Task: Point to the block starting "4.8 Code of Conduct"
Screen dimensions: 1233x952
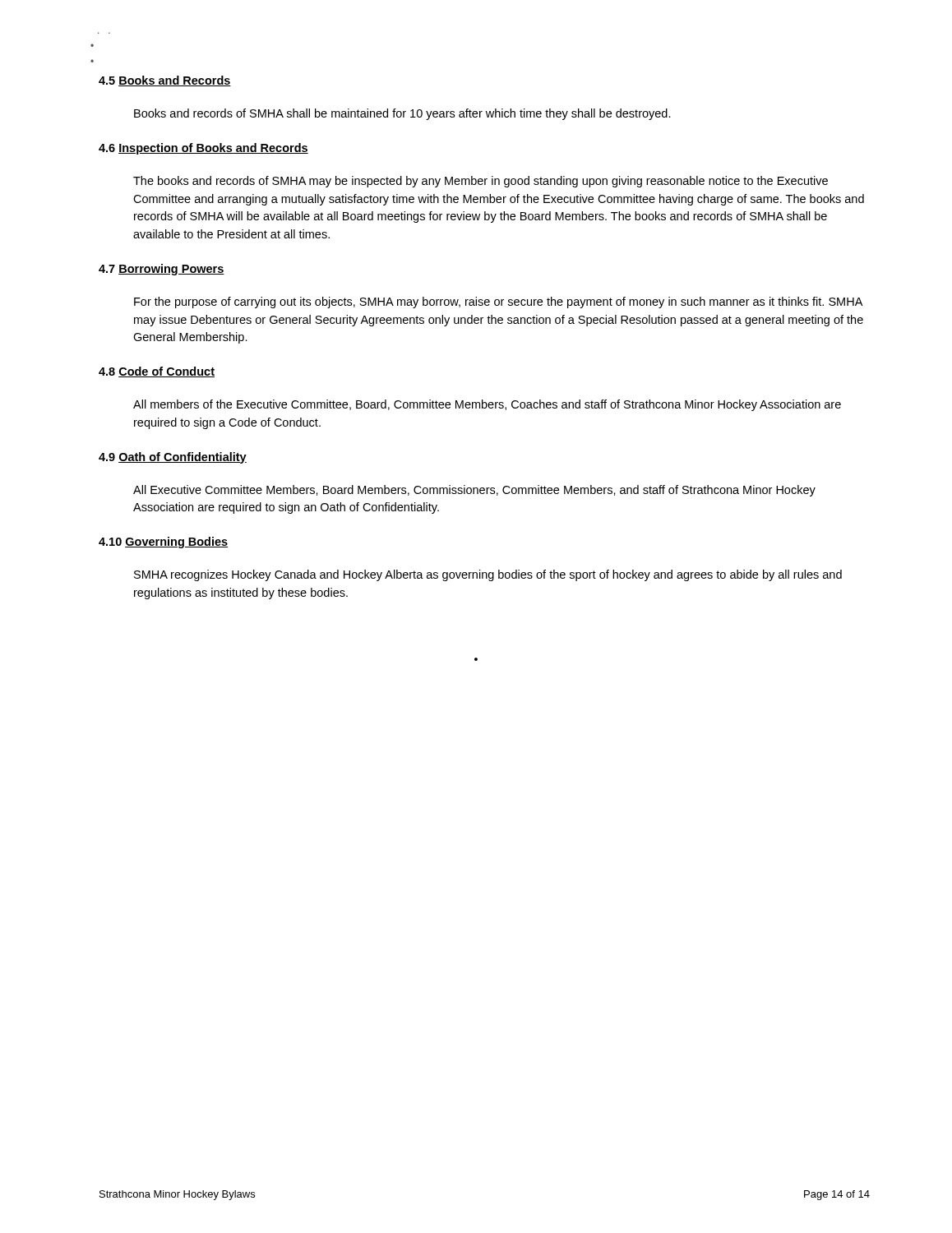Action: [157, 372]
